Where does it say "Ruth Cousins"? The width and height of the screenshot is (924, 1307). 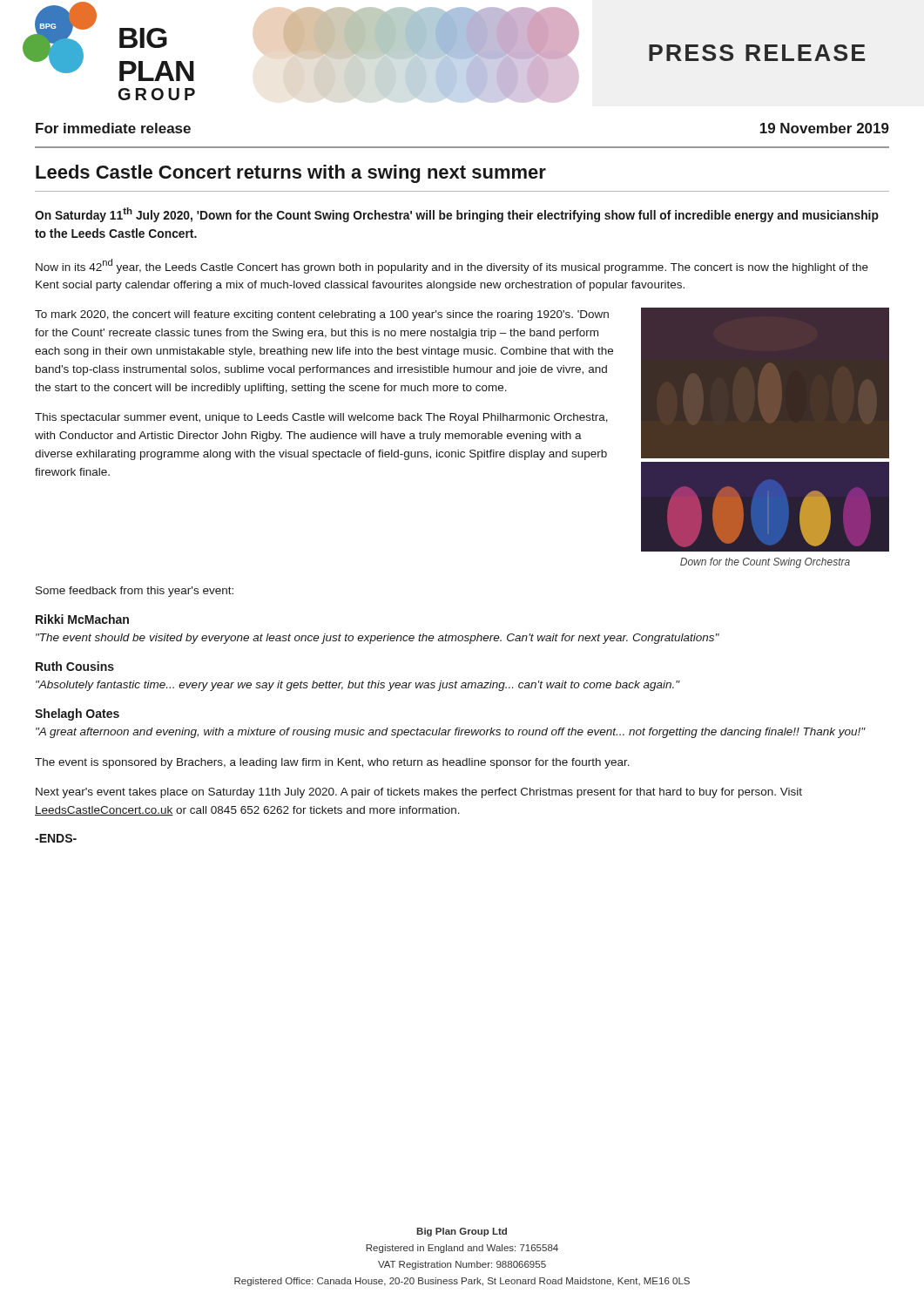click(x=74, y=667)
